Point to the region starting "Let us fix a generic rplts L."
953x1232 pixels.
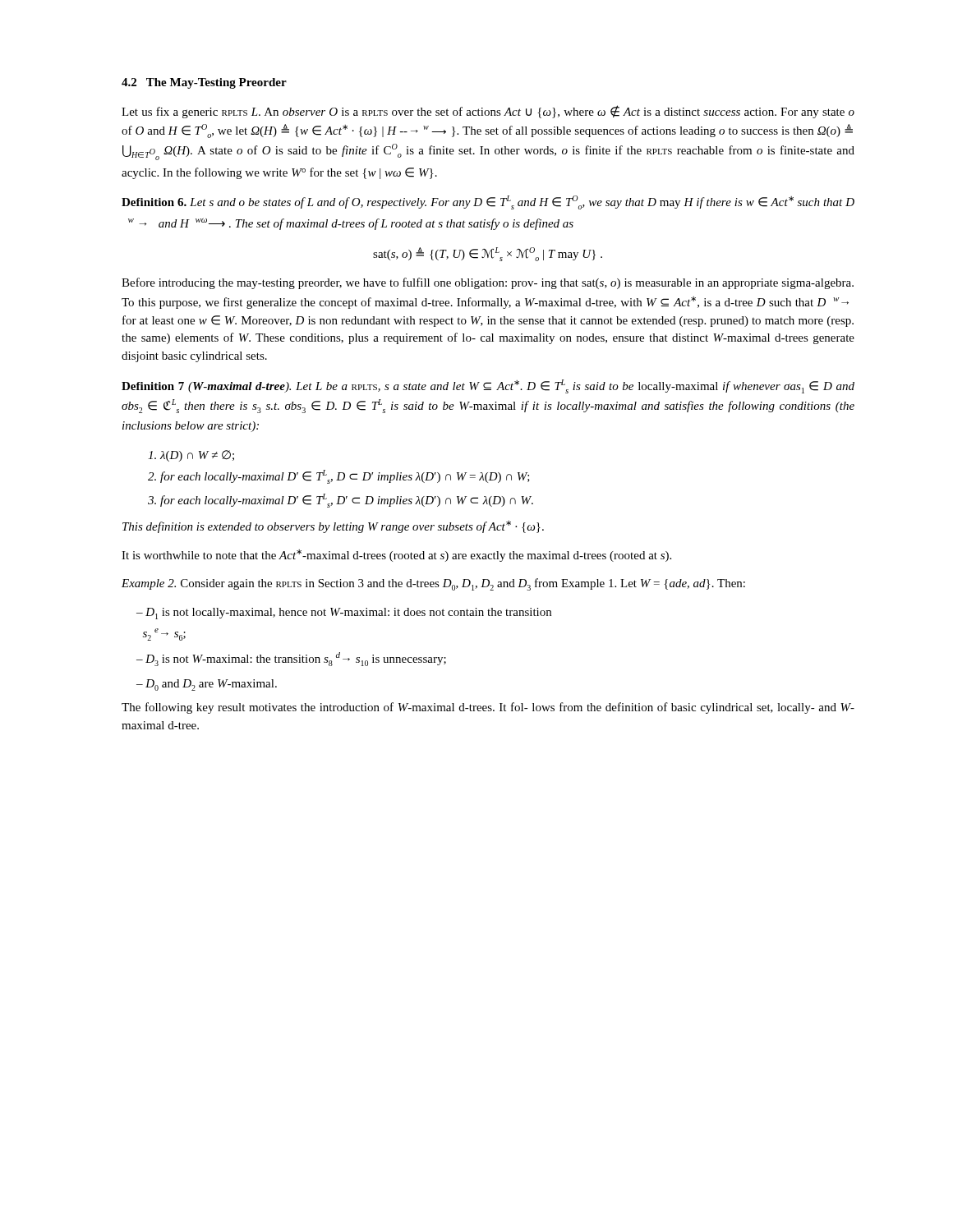pyautogui.click(x=488, y=142)
